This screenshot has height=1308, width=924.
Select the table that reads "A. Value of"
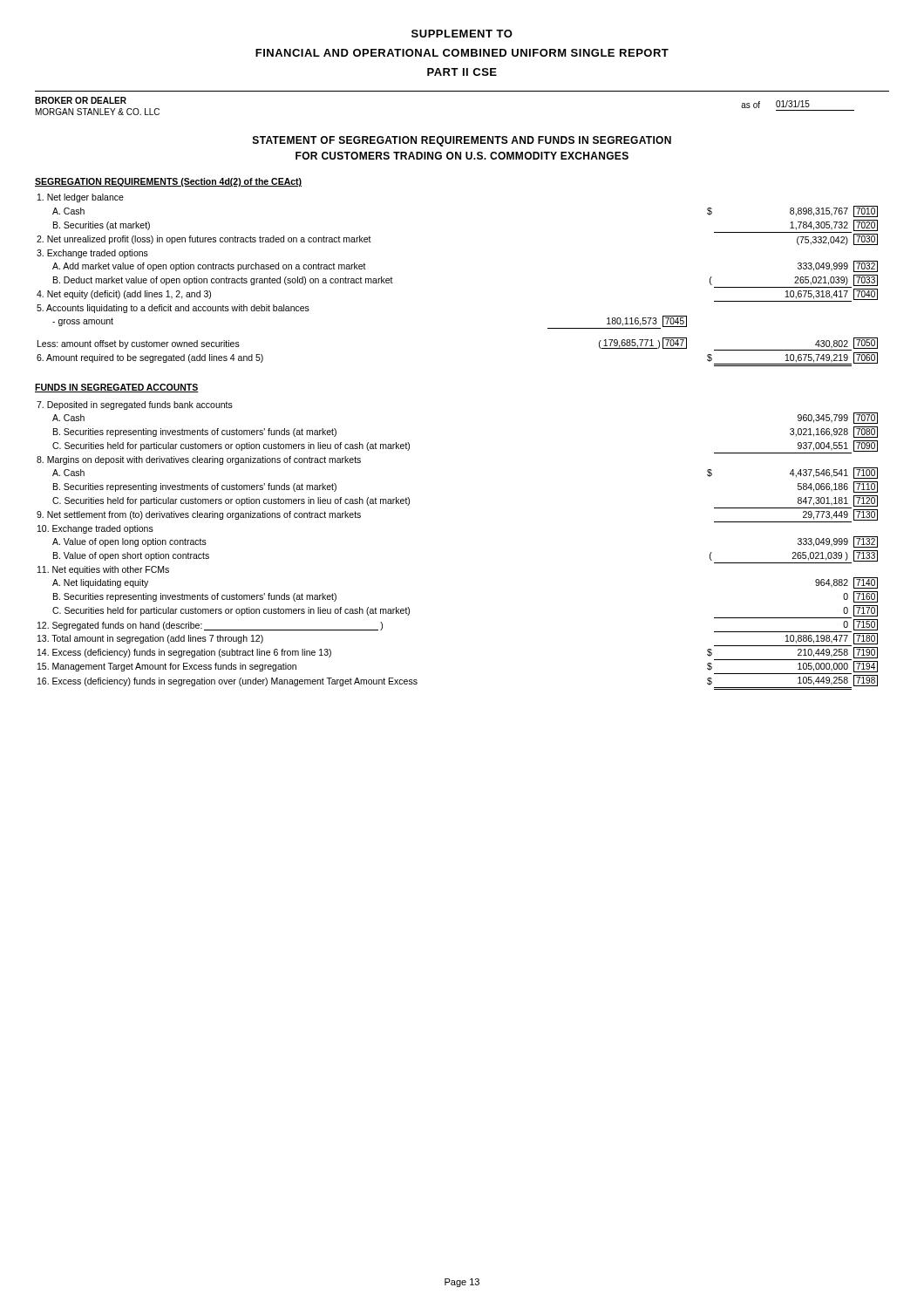(462, 544)
